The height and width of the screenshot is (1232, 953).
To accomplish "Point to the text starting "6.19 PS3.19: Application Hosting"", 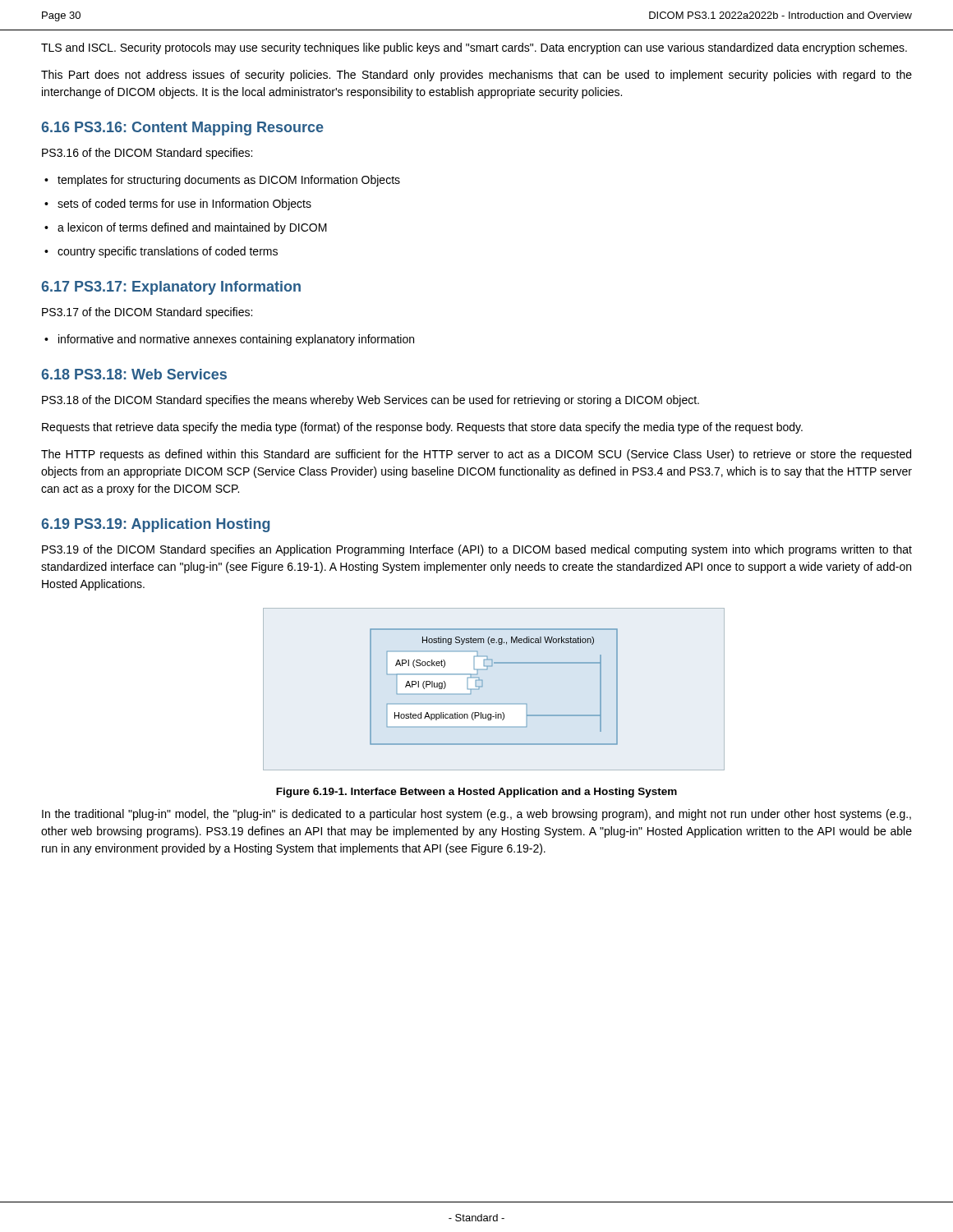I will [x=156, y=524].
